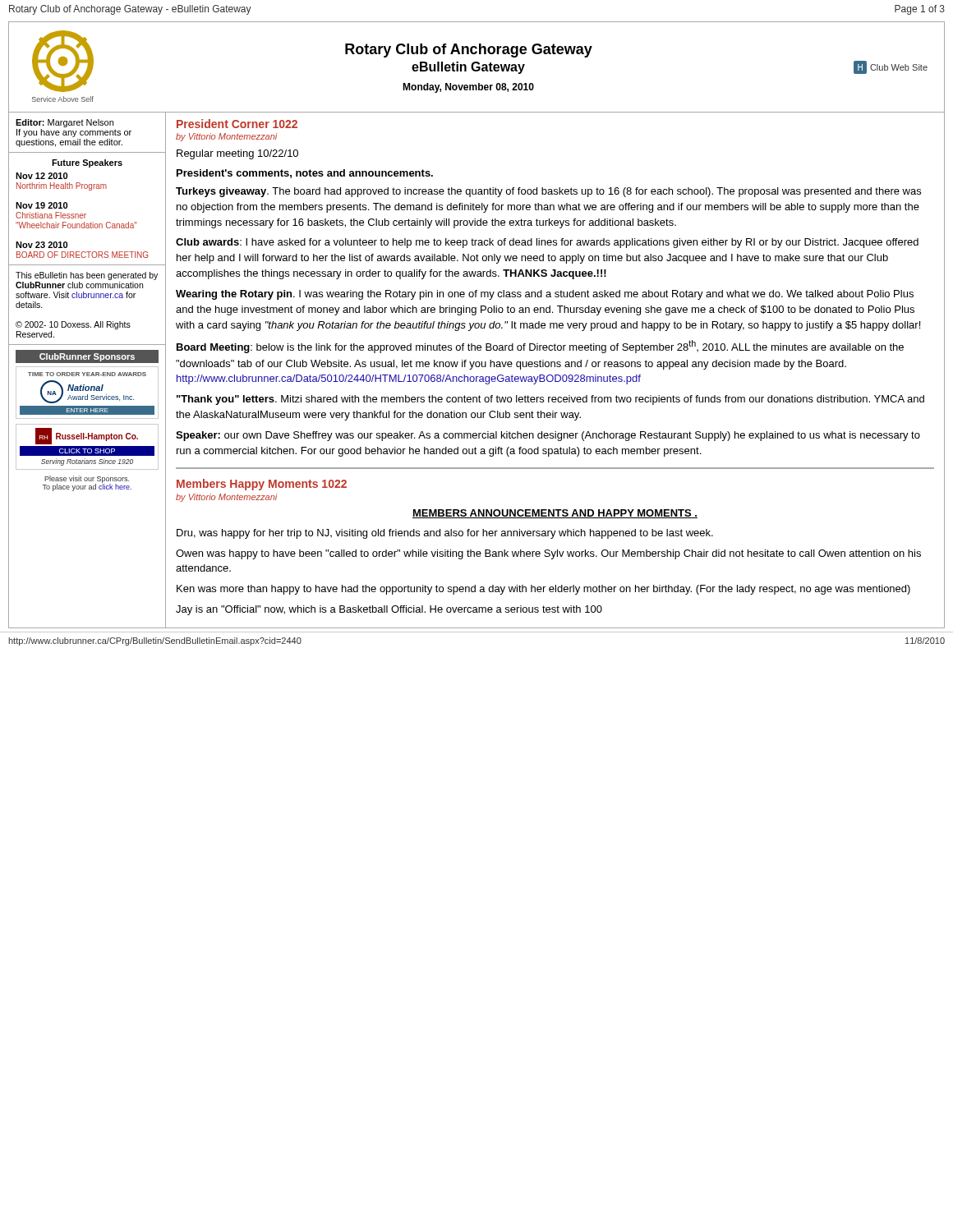Find the title on this page that starts "Rotary Club of Anchorage"
Image resolution: width=953 pixels, height=1232 pixels.
468,49
